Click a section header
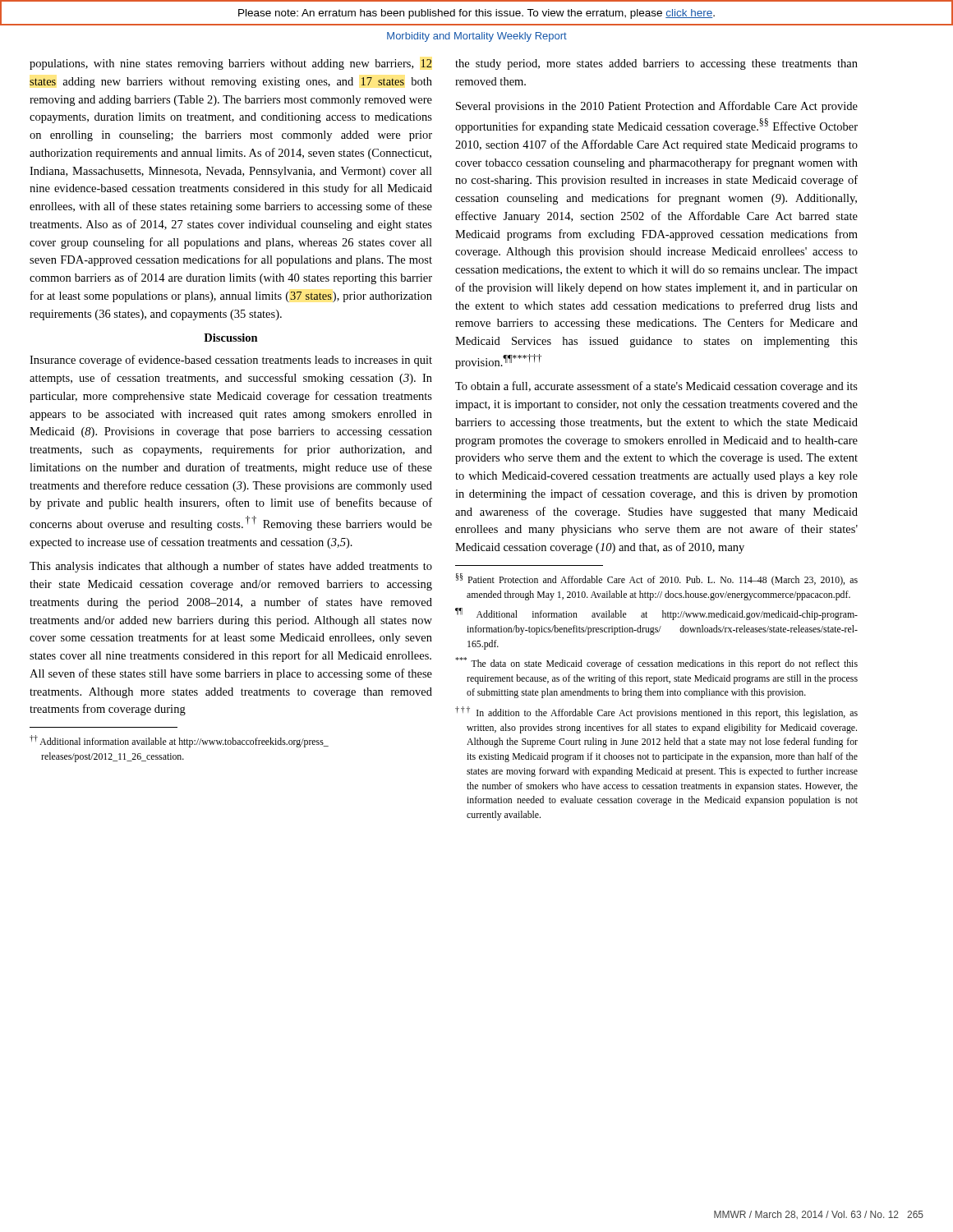953x1232 pixels. (231, 338)
